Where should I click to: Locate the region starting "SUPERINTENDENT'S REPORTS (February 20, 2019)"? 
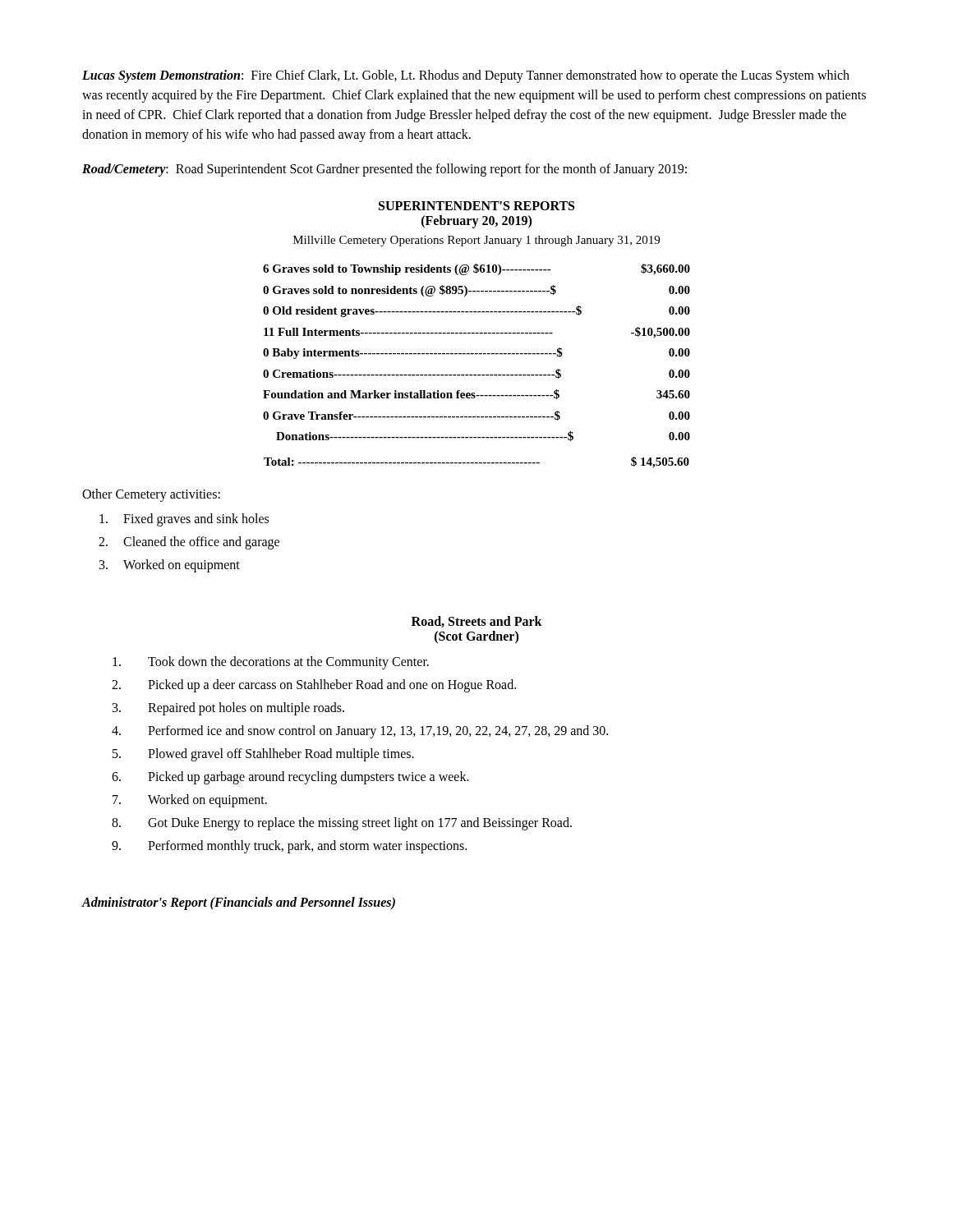click(476, 213)
